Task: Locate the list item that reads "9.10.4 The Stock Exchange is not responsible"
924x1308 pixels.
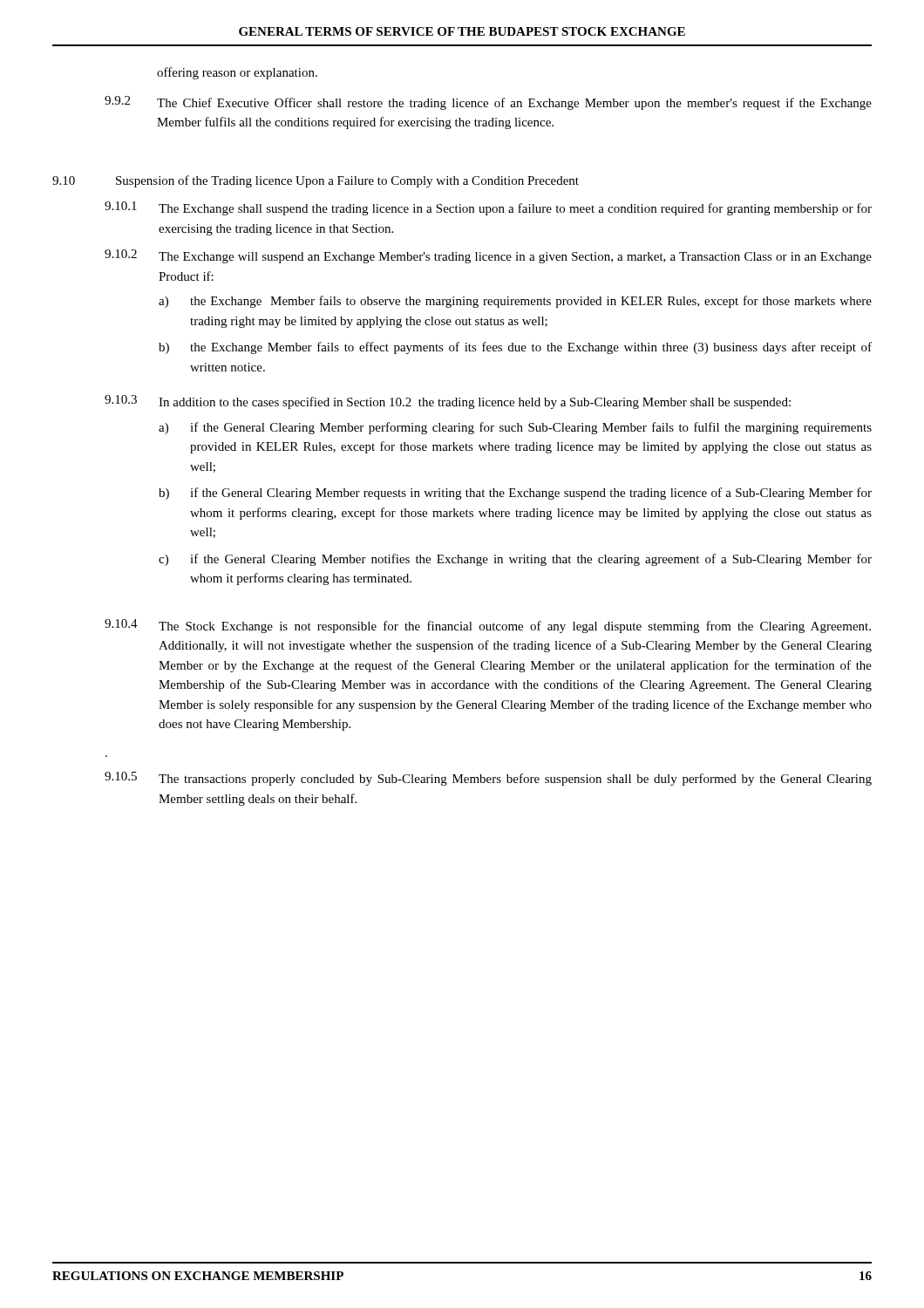Action: 488,675
